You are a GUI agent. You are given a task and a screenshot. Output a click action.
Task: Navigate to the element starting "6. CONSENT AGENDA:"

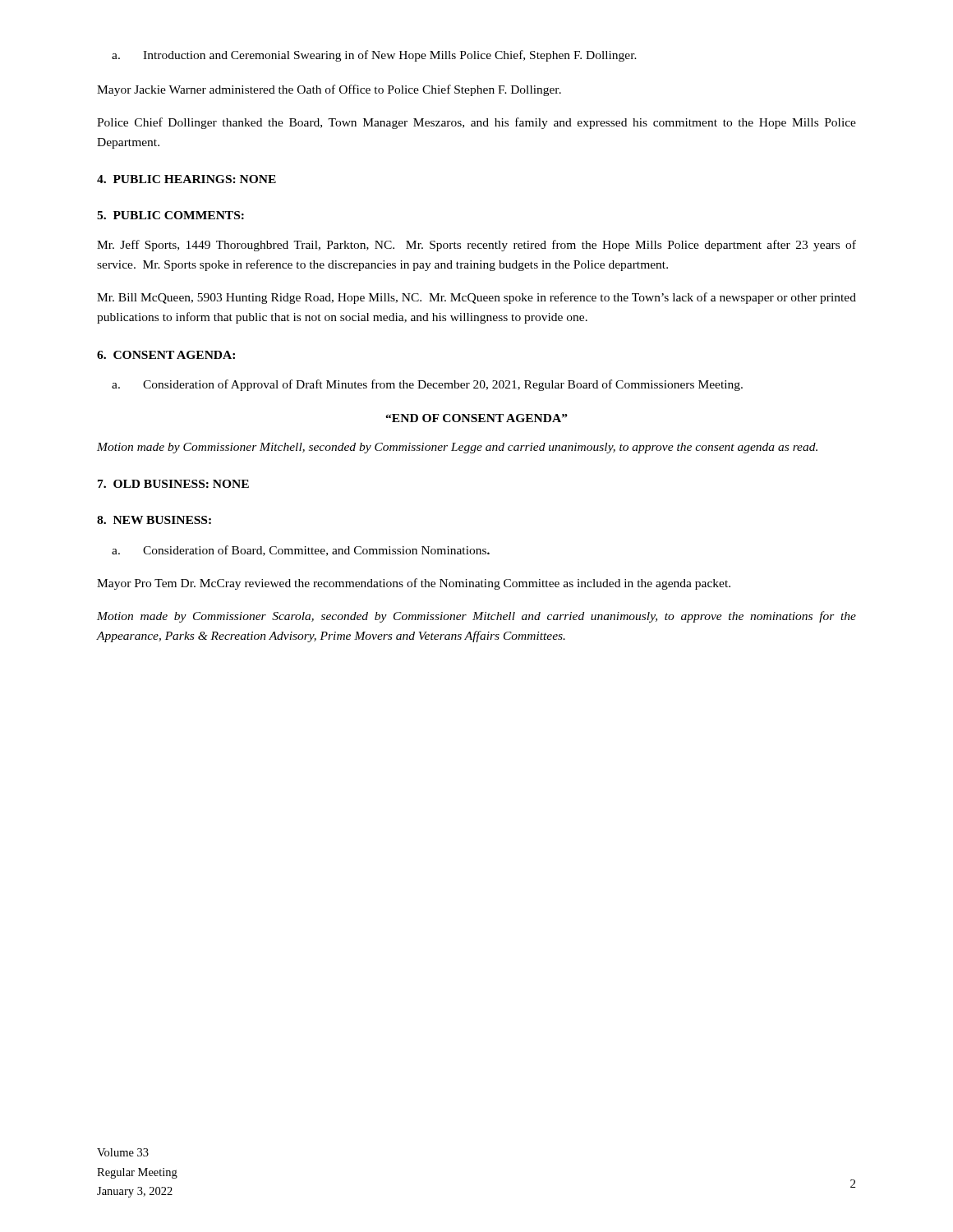[x=167, y=354]
